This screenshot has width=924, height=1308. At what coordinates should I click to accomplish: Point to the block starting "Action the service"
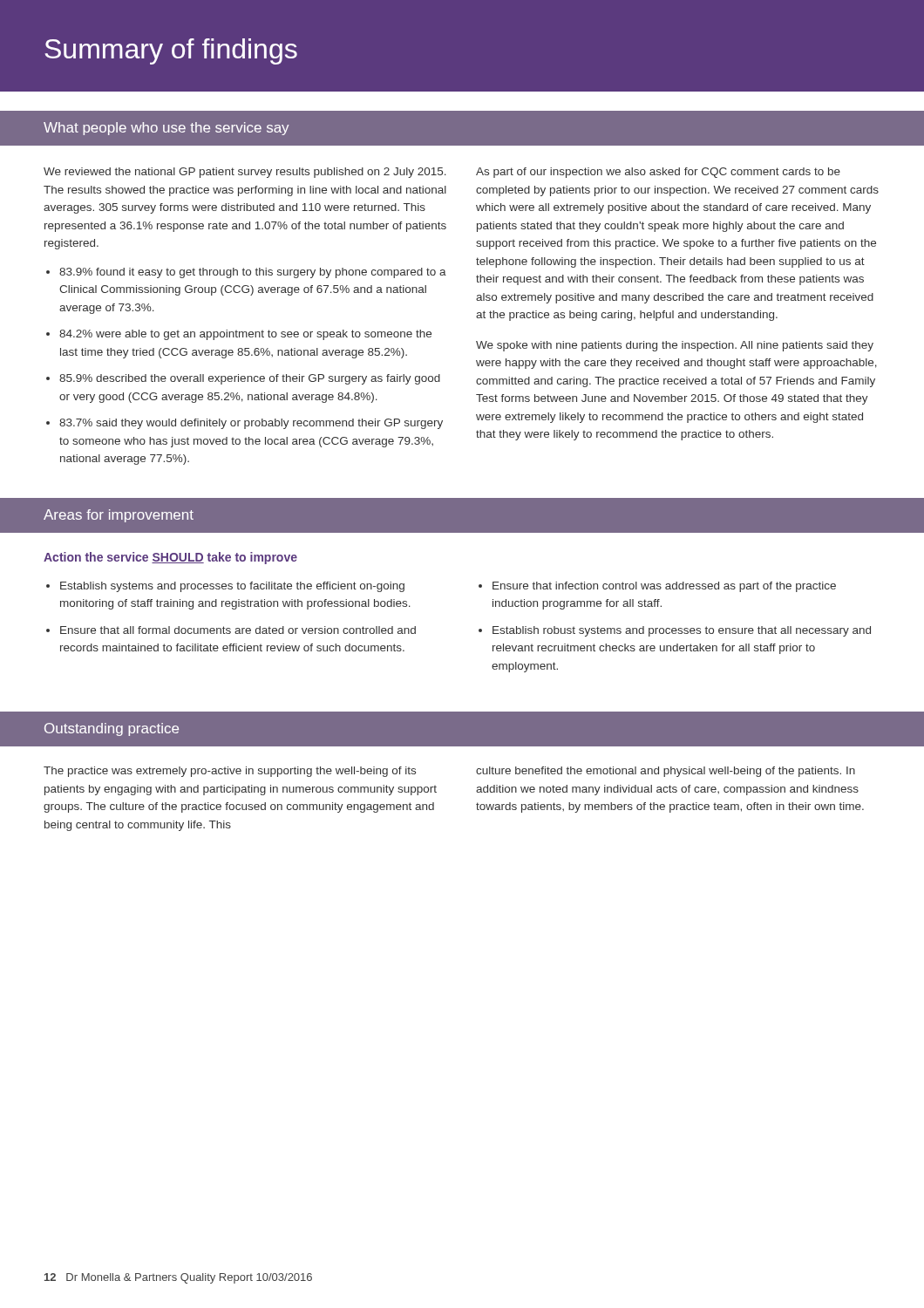pyautogui.click(x=170, y=558)
